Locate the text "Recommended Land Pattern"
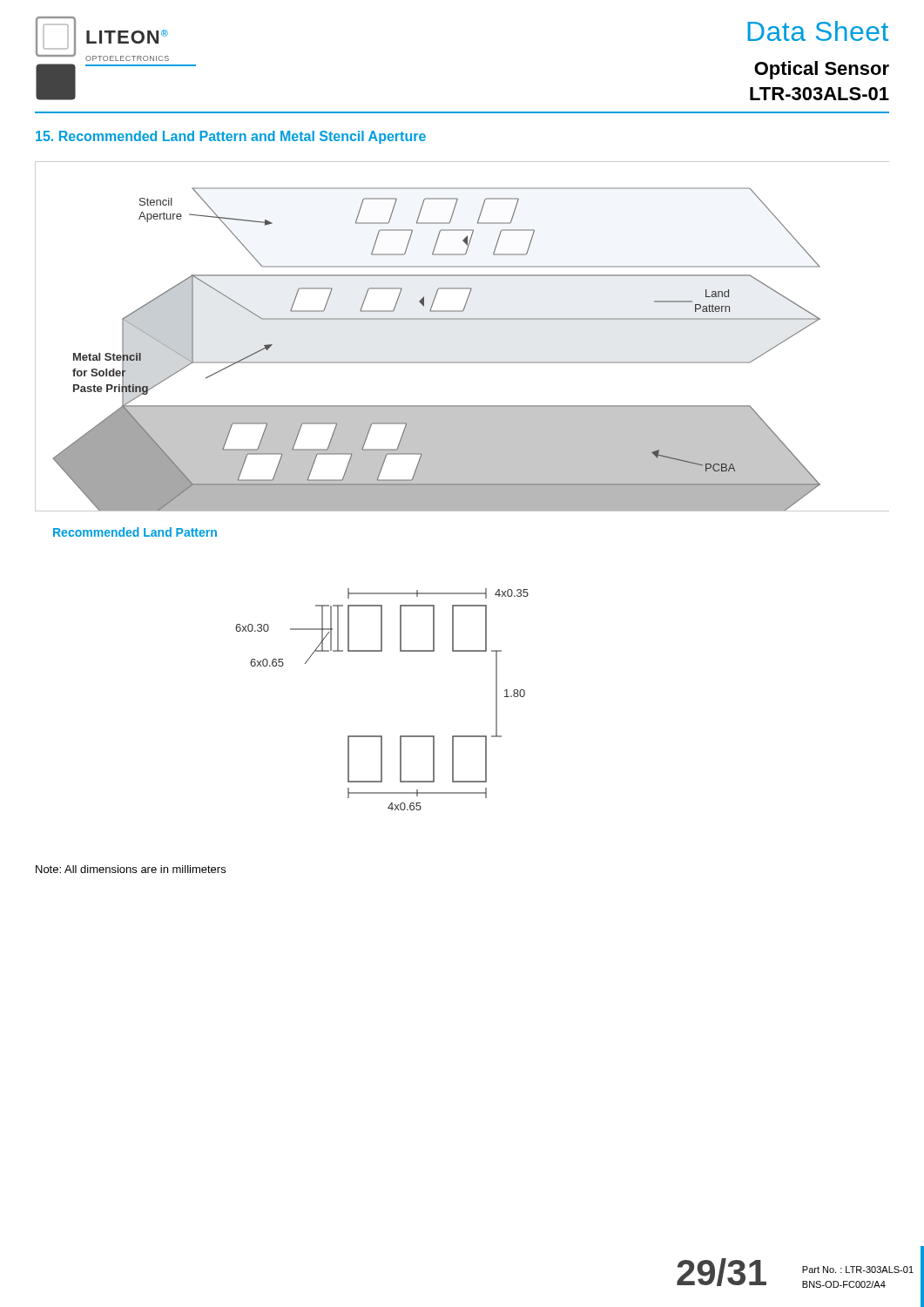This screenshot has height=1307, width=924. pyautogui.click(x=135, y=532)
